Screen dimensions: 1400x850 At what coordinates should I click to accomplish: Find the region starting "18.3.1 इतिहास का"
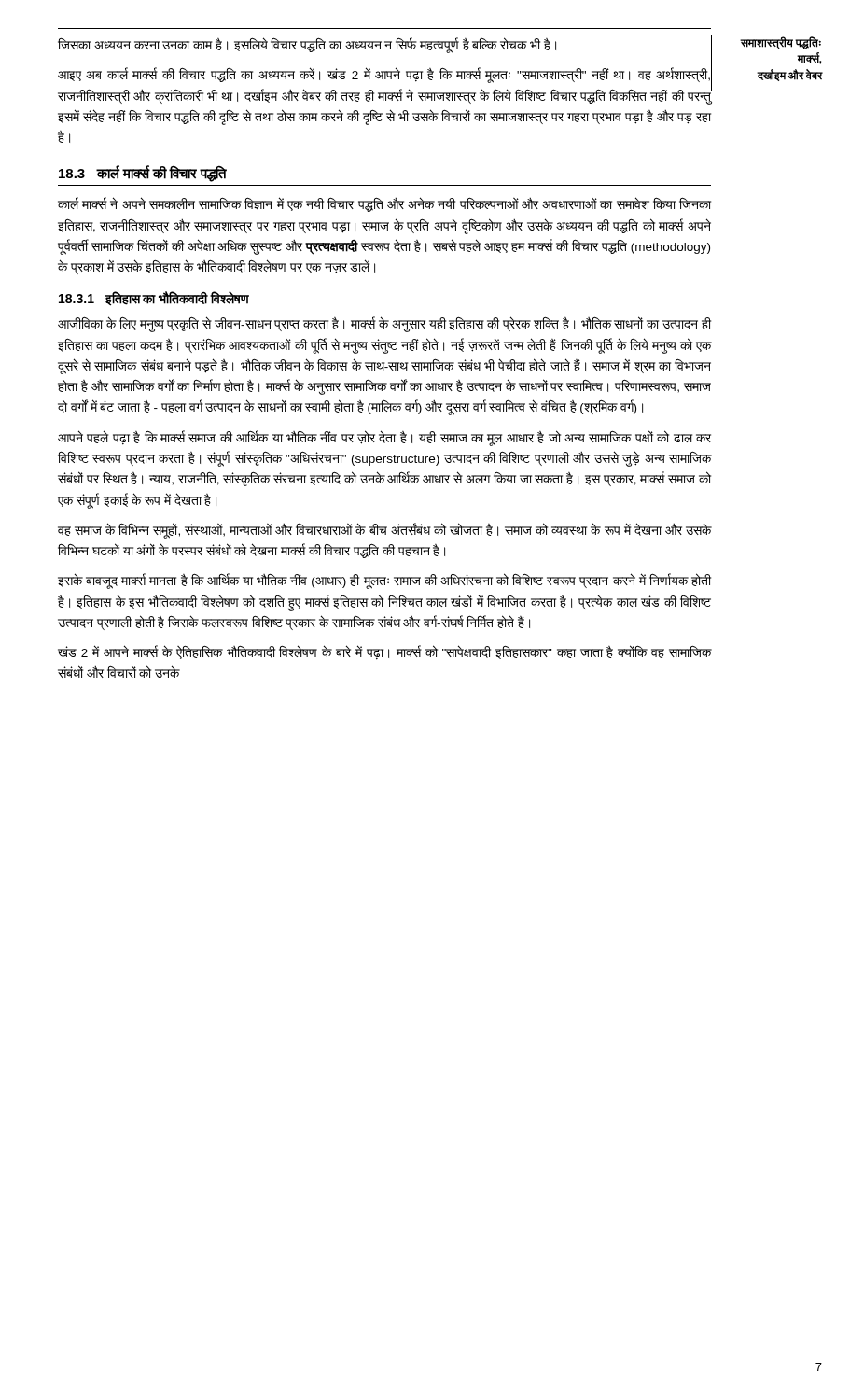(x=154, y=299)
